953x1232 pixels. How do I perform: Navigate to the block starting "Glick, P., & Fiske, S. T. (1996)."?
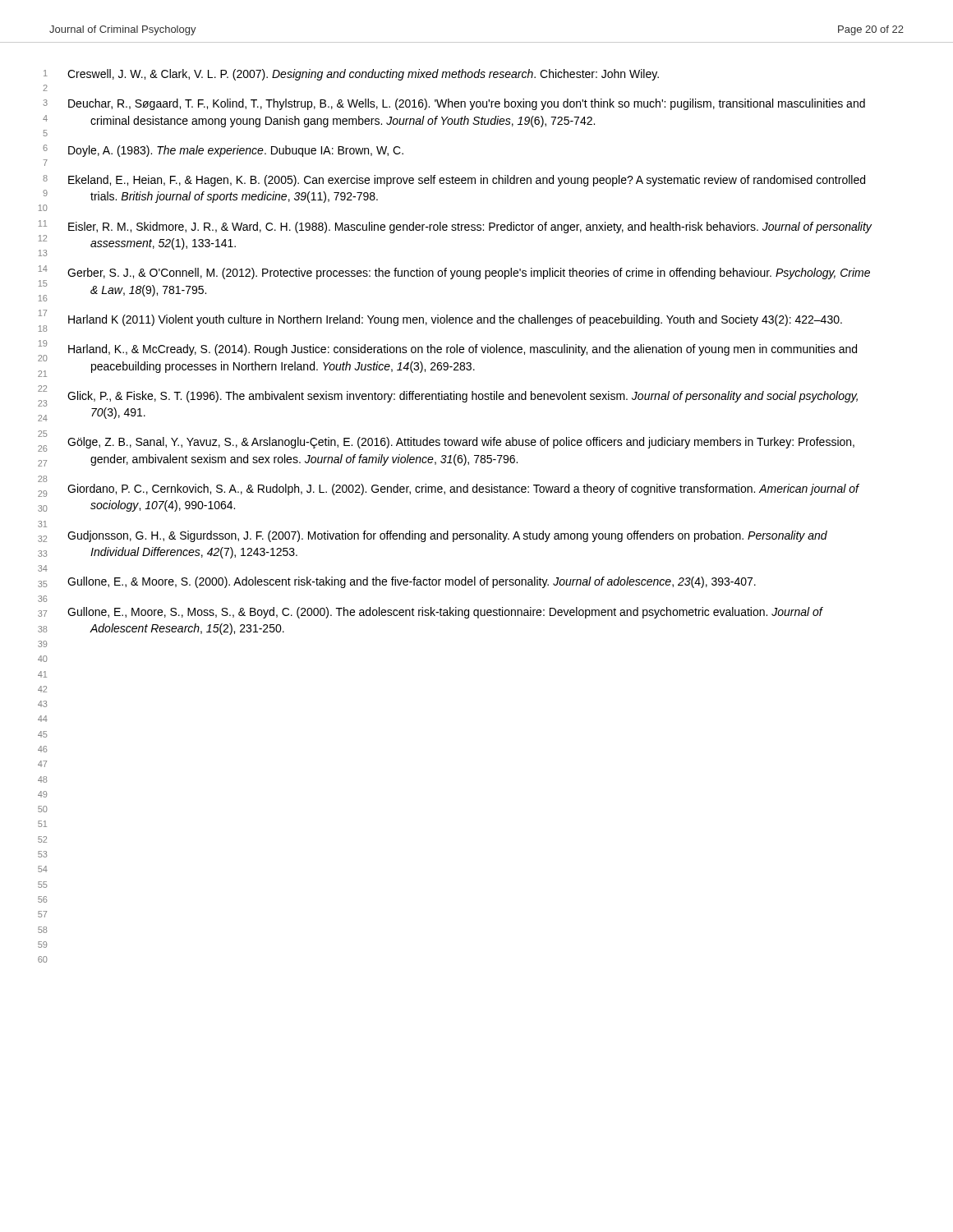click(463, 404)
